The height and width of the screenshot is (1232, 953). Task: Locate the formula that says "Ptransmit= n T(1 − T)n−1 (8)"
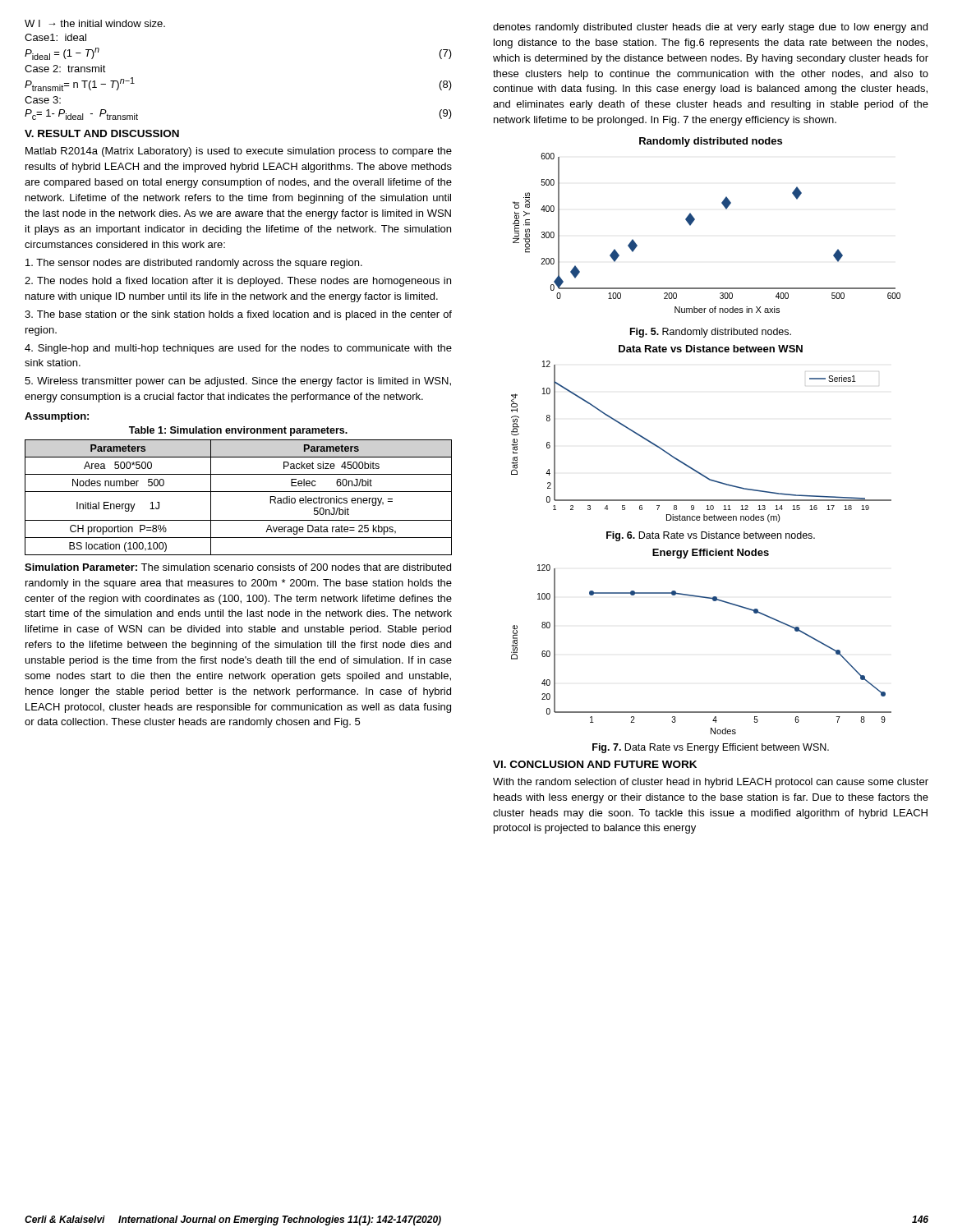point(74,84)
